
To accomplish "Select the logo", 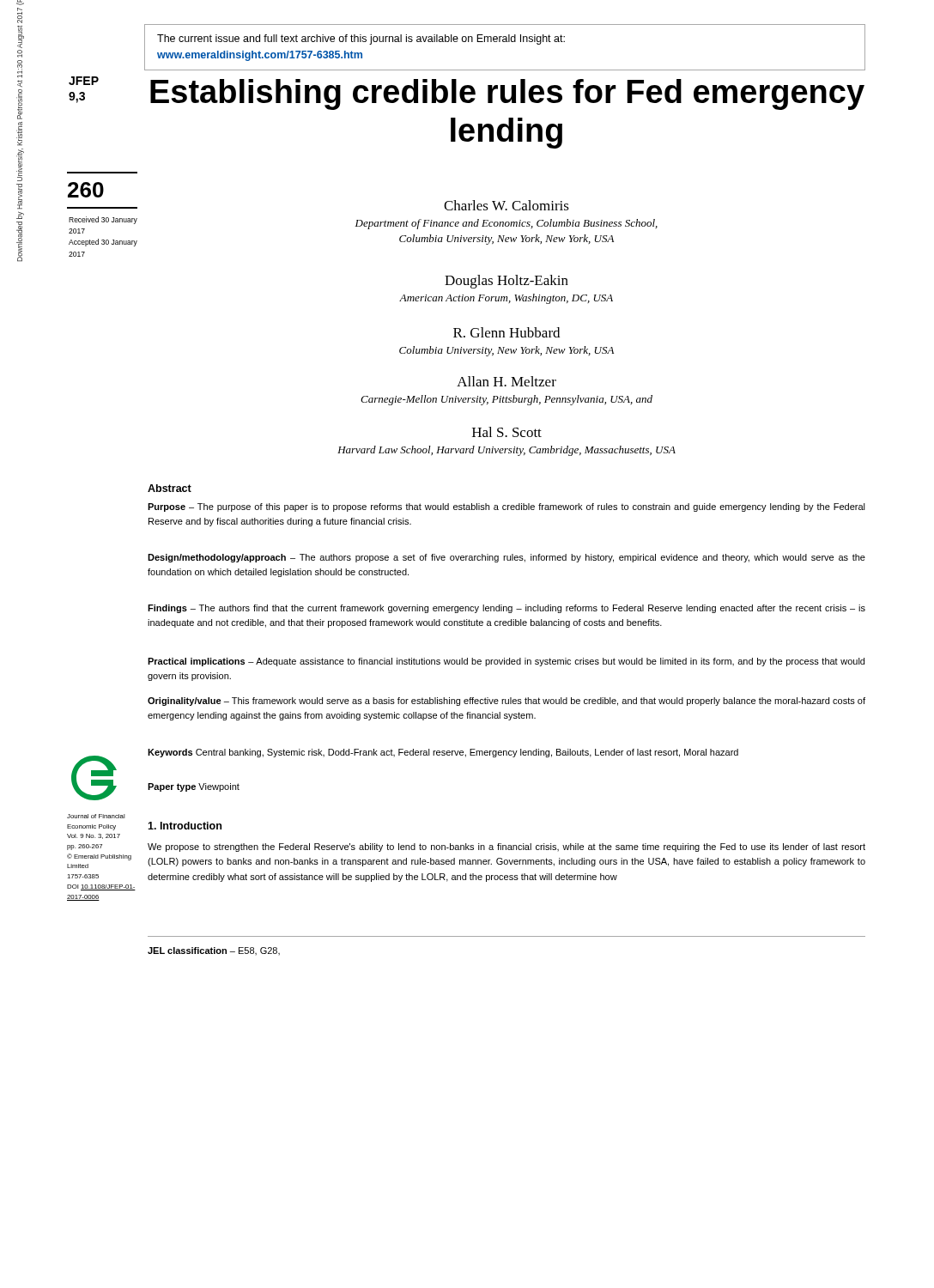I will click(95, 778).
